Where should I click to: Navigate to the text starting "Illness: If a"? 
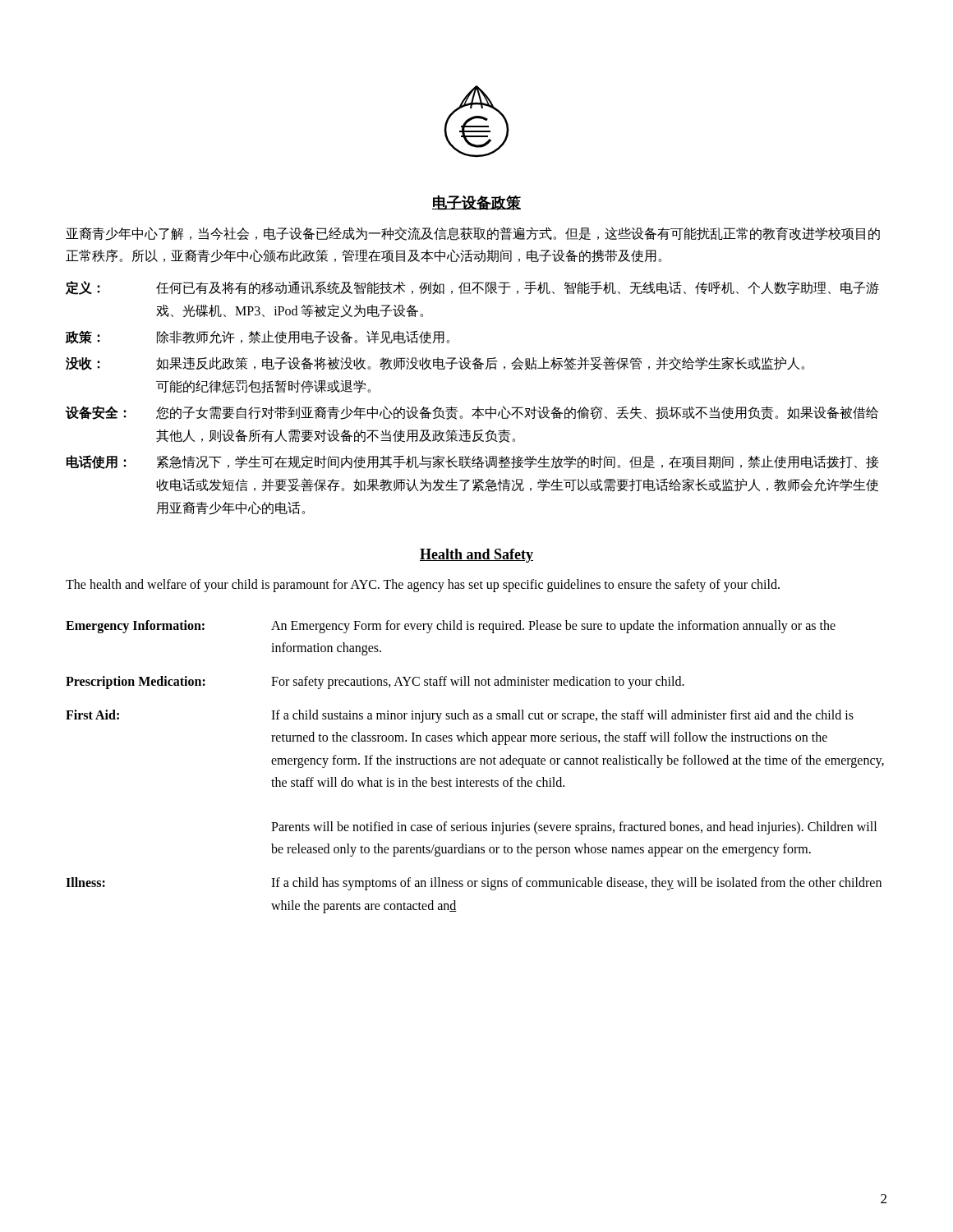[476, 897]
